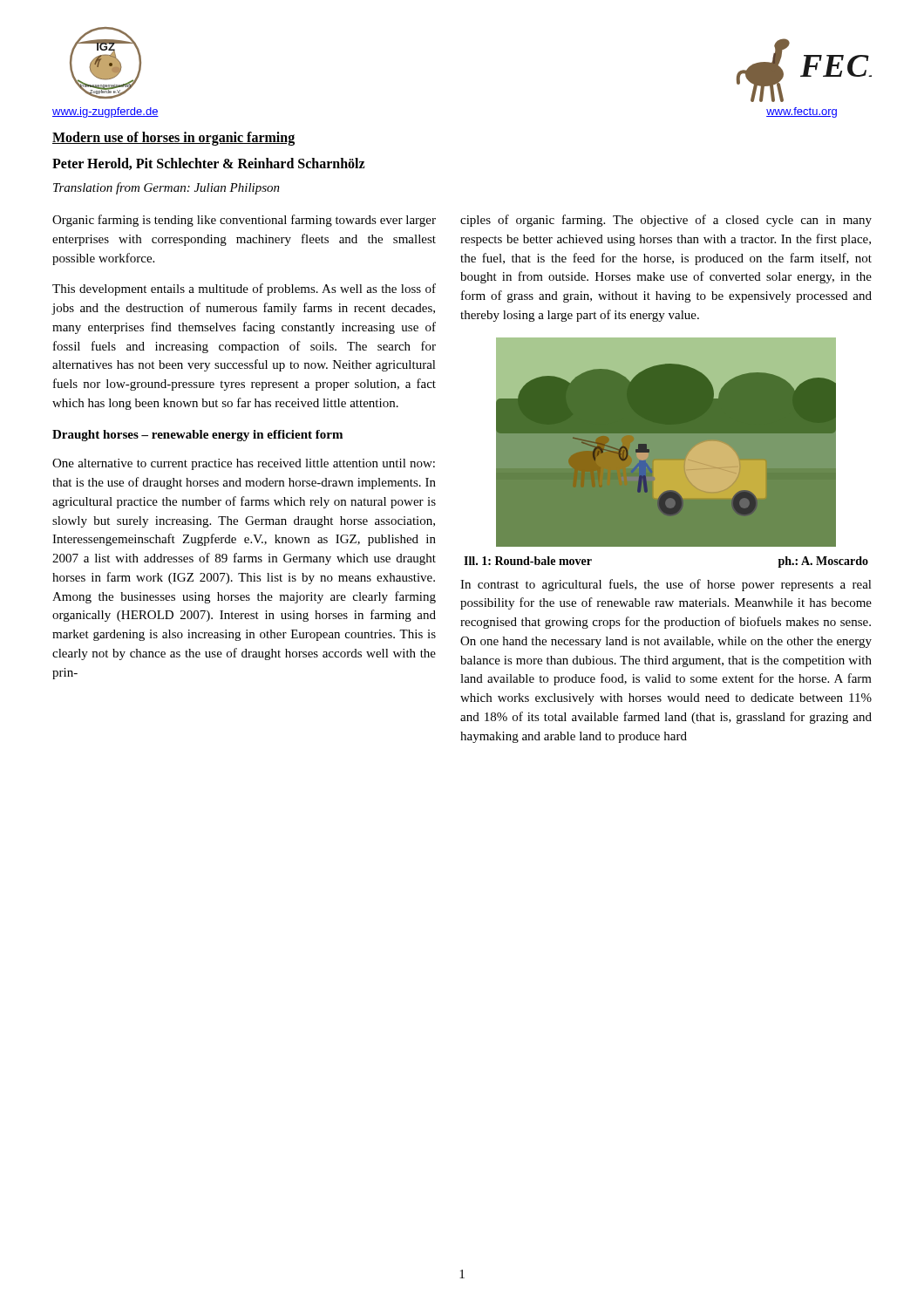Locate the text containing "Peter Herold, Pit Schlechter & Reinhard Scharnhölz"
Screen dimensions: 1308x924
(x=209, y=164)
